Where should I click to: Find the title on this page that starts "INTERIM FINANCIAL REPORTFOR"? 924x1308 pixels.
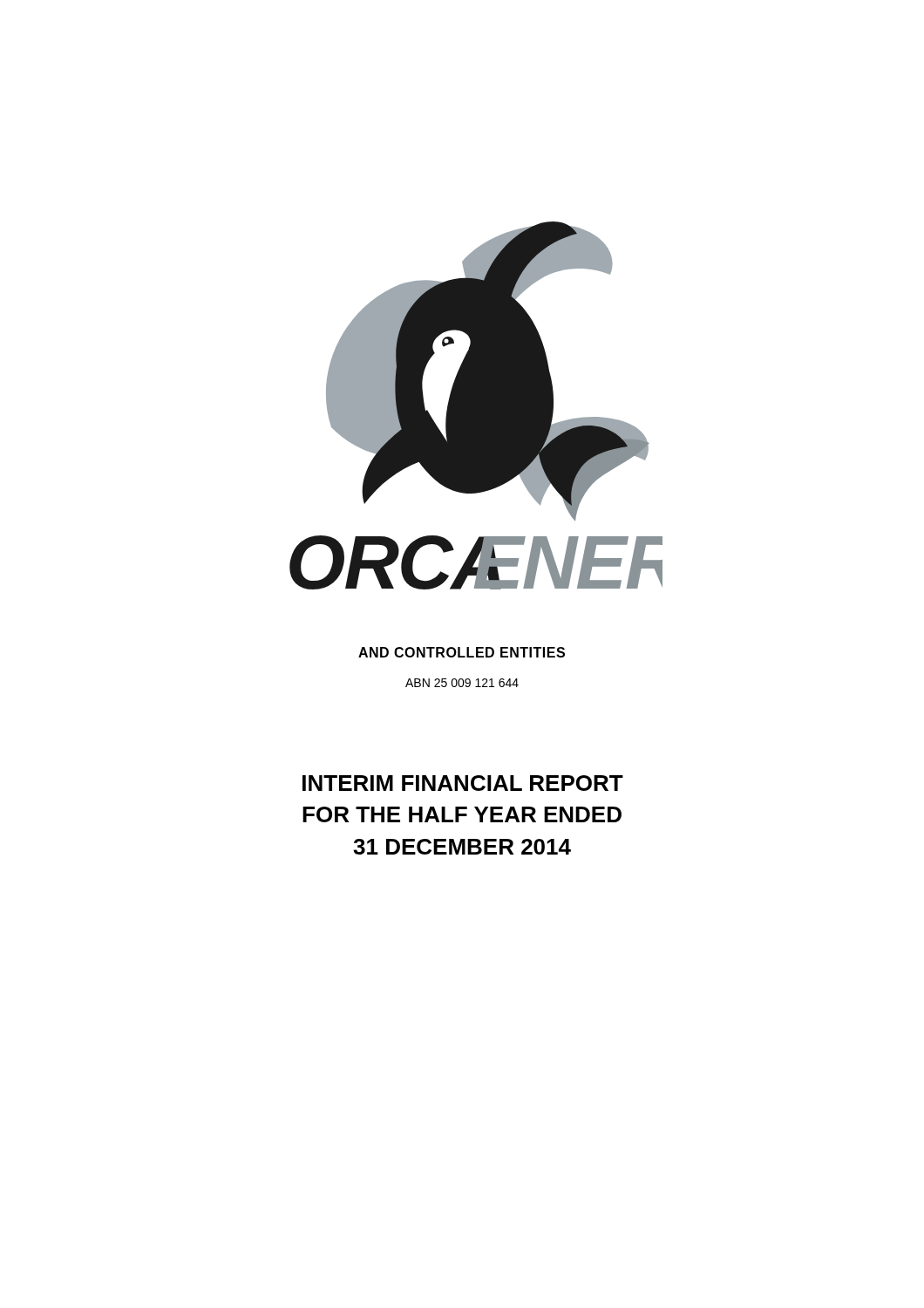pos(462,815)
